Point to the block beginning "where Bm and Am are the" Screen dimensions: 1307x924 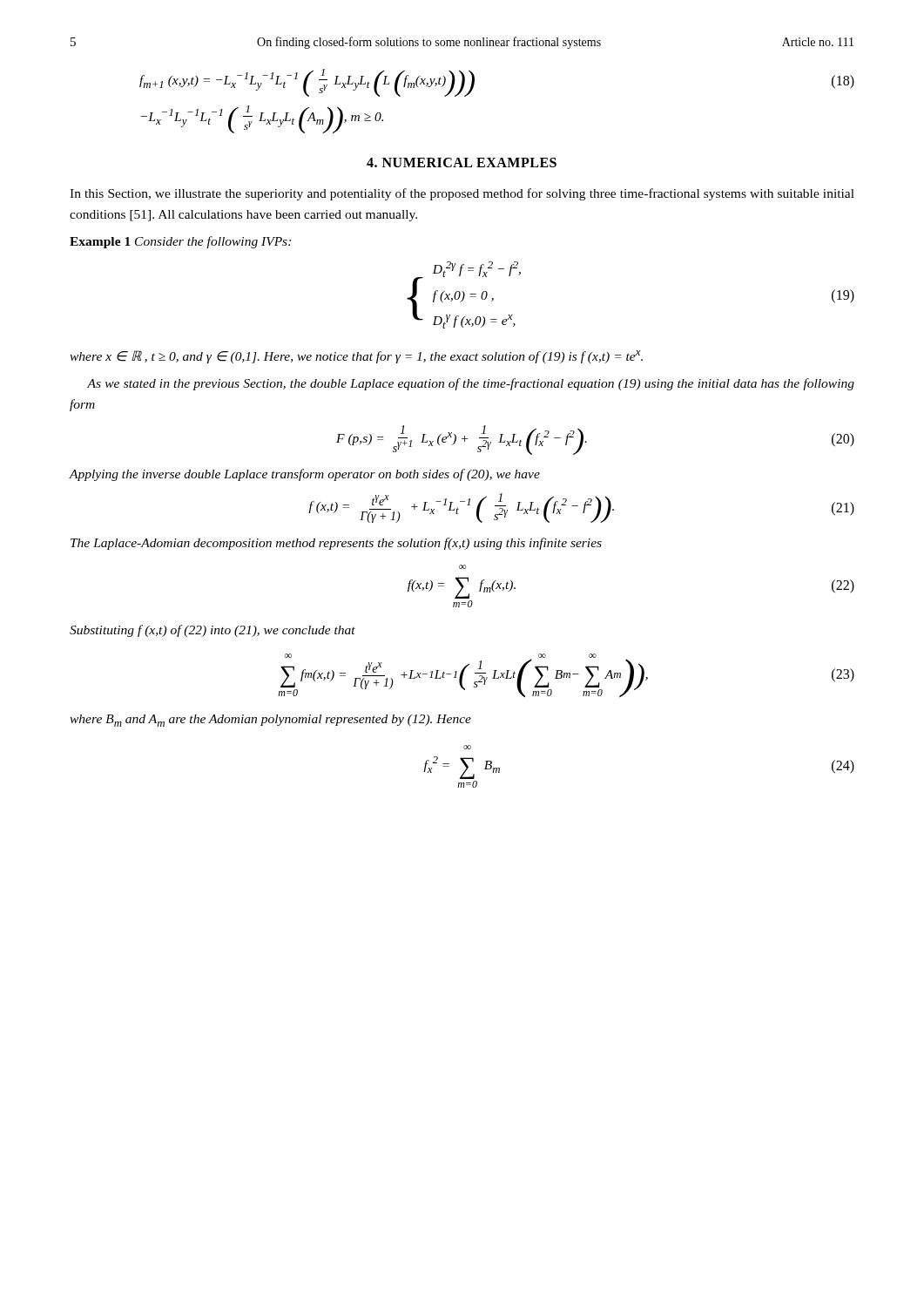pyautogui.click(x=270, y=720)
